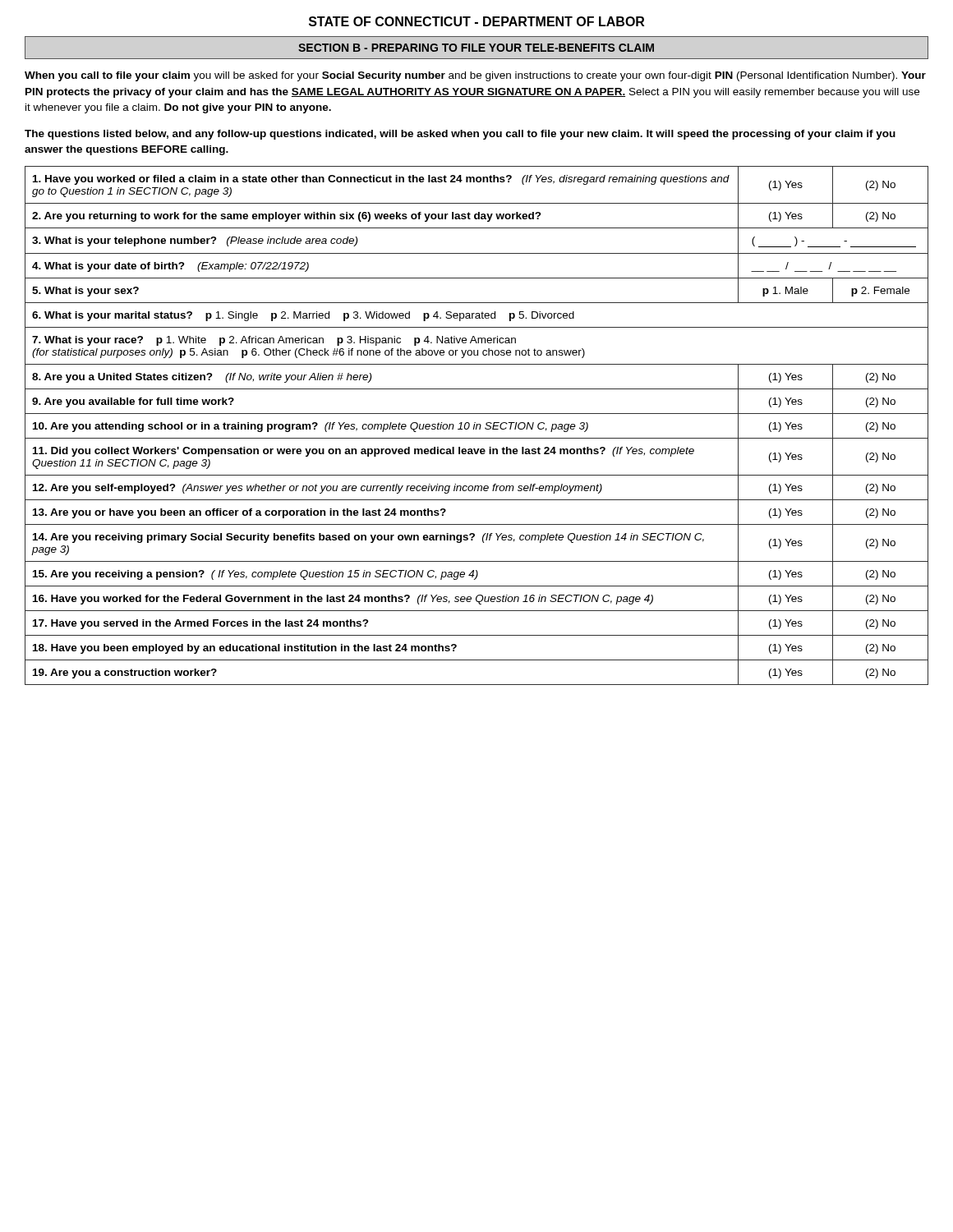
Task: Find the element starting "The questions listed below, and"
Action: coord(460,141)
